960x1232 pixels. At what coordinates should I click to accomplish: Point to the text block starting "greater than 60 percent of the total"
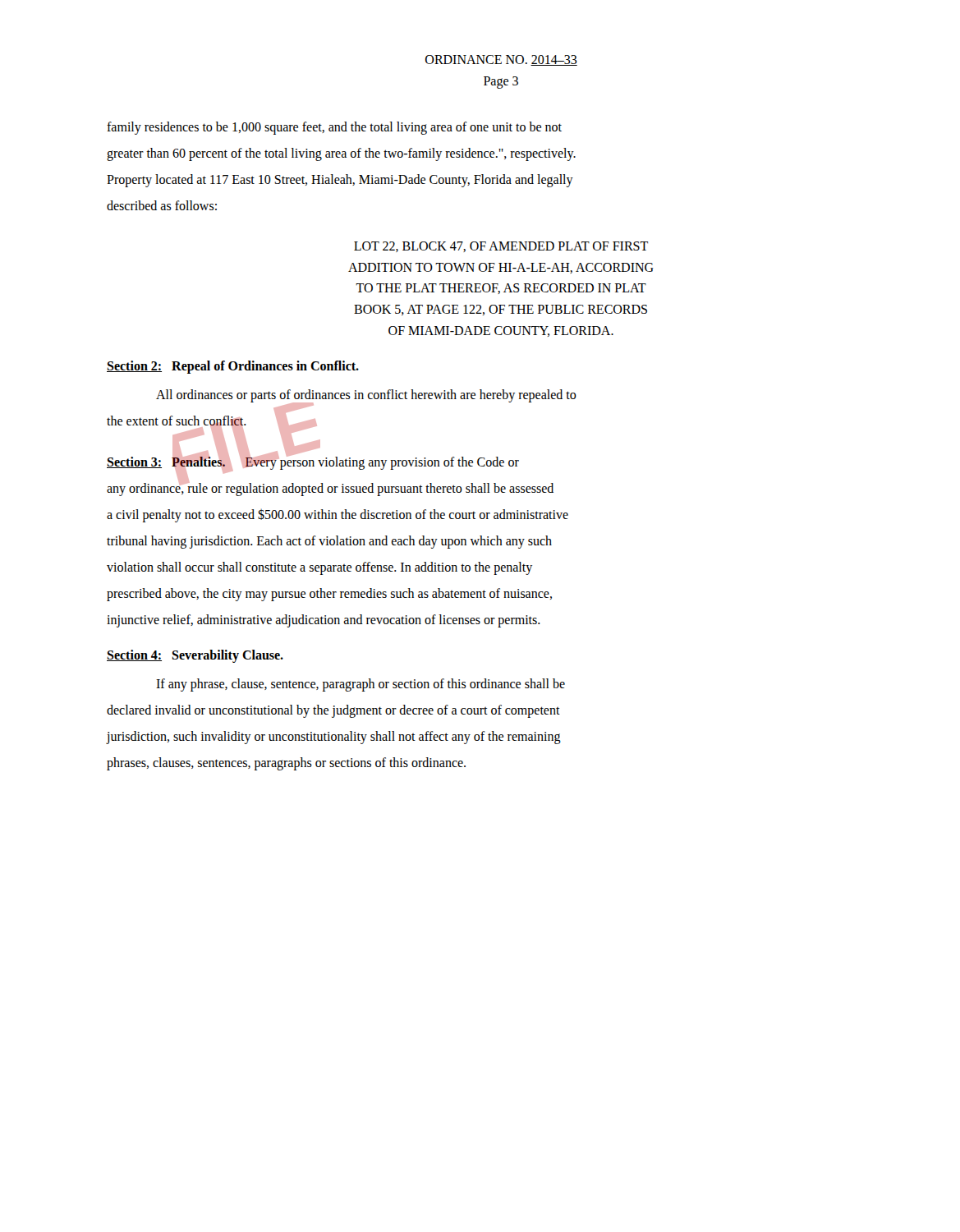(x=341, y=153)
